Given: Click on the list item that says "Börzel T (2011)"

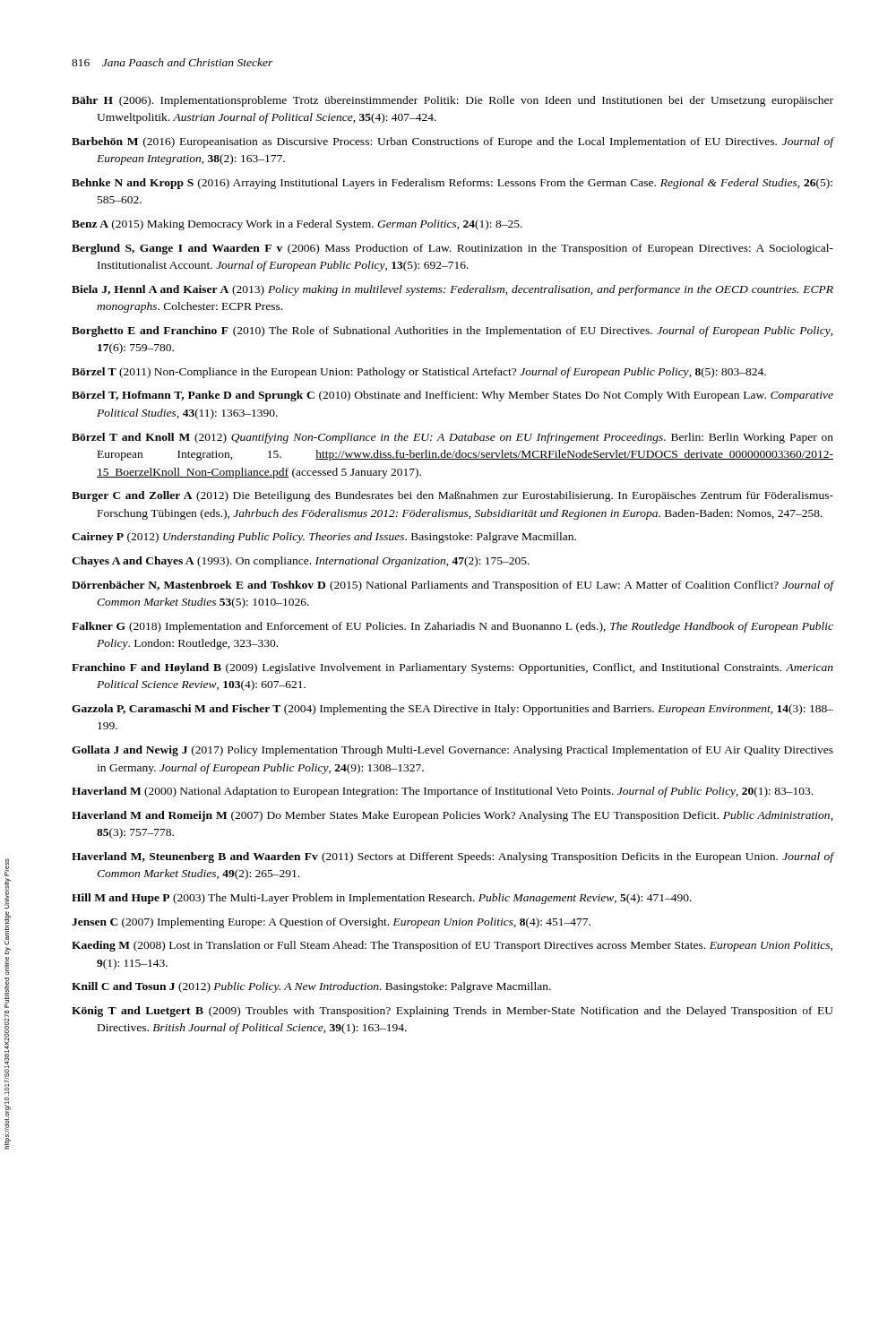Looking at the screenshot, I should click(x=419, y=371).
